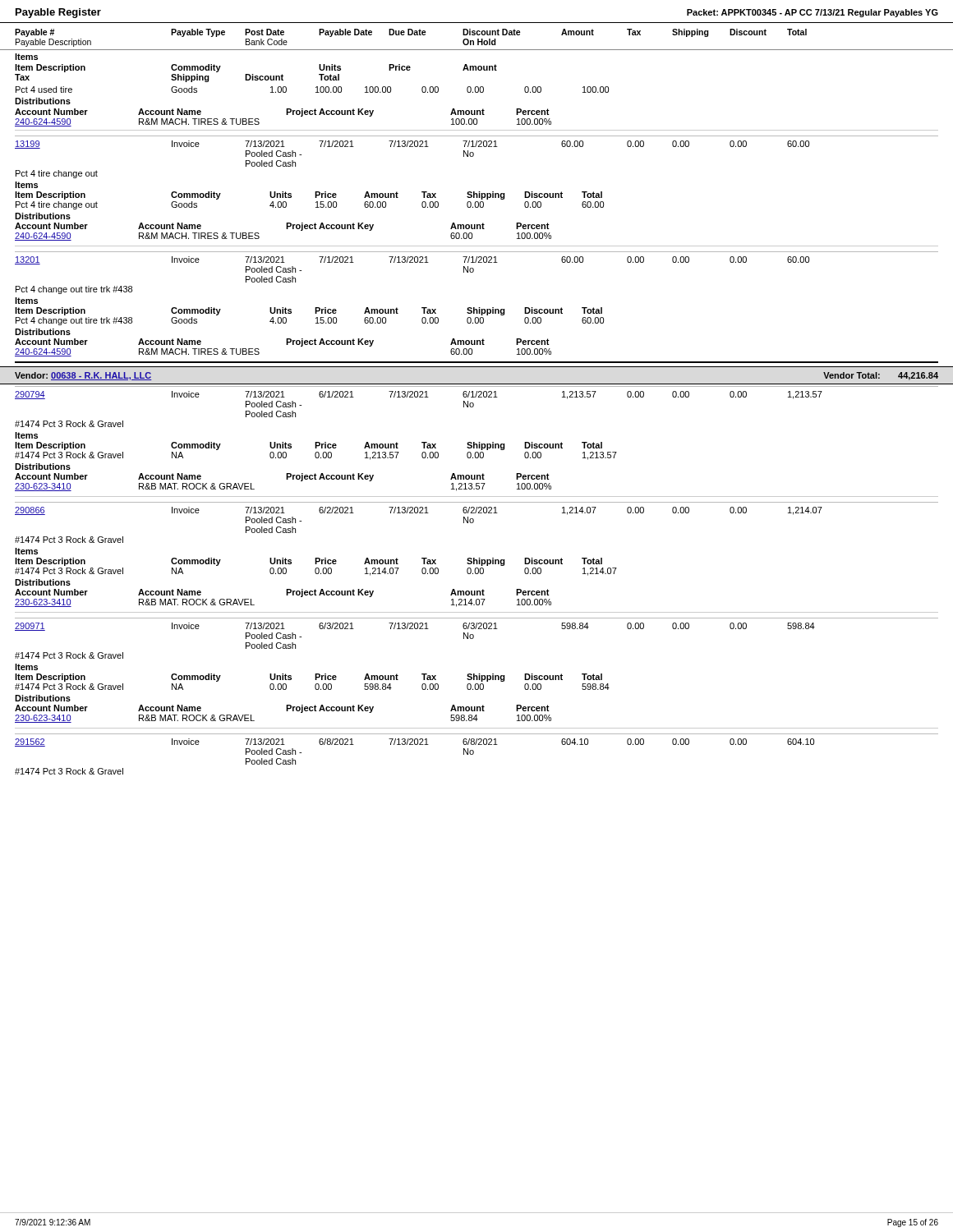Locate the table with the text "291562 Invoice 7/13/2021Pooled Cash -"
Image resolution: width=953 pixels, height=1232 pixels.
pos(476,755)
